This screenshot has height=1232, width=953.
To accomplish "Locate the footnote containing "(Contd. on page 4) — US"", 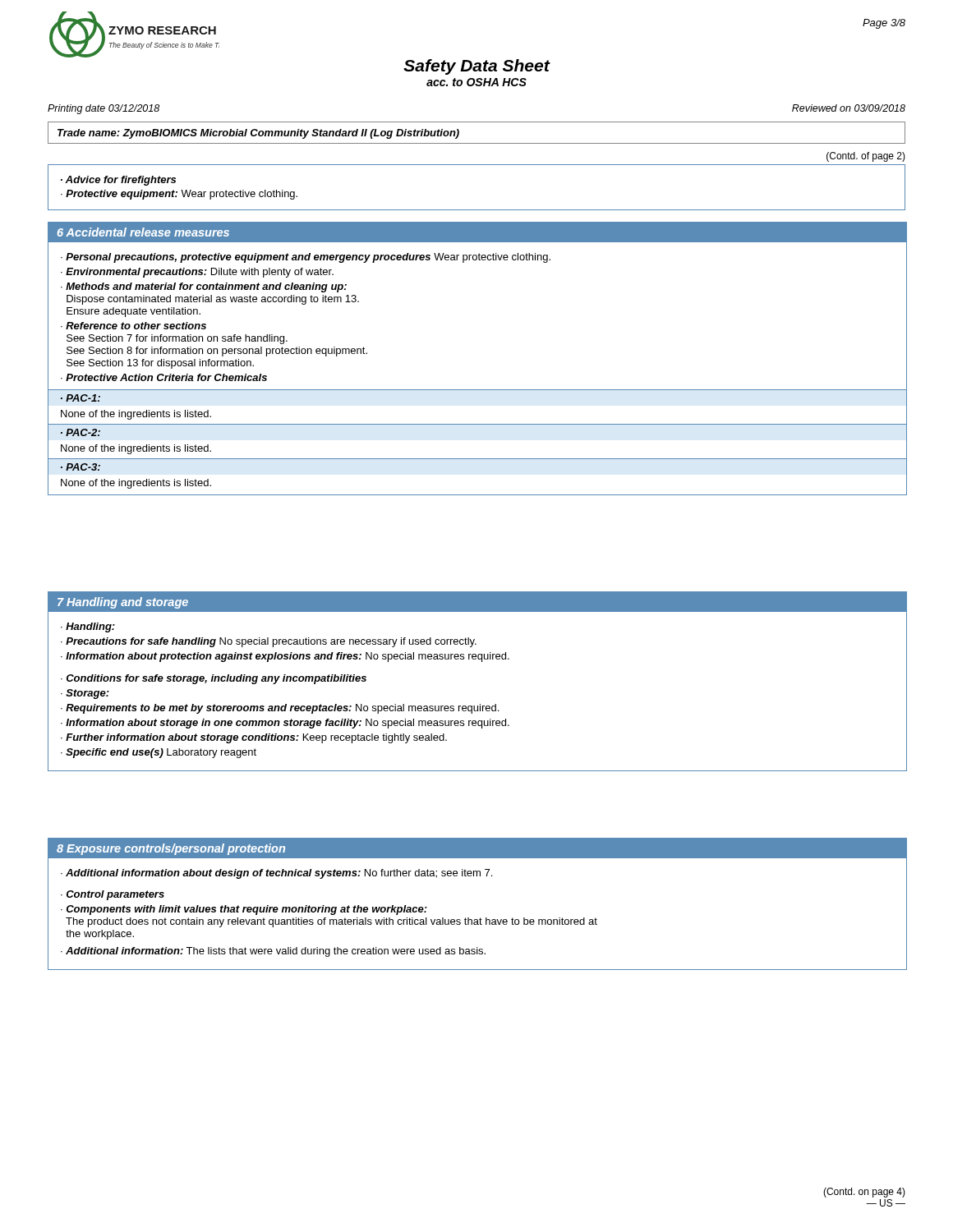I will pyautogui.click(x=864, y=1198).
